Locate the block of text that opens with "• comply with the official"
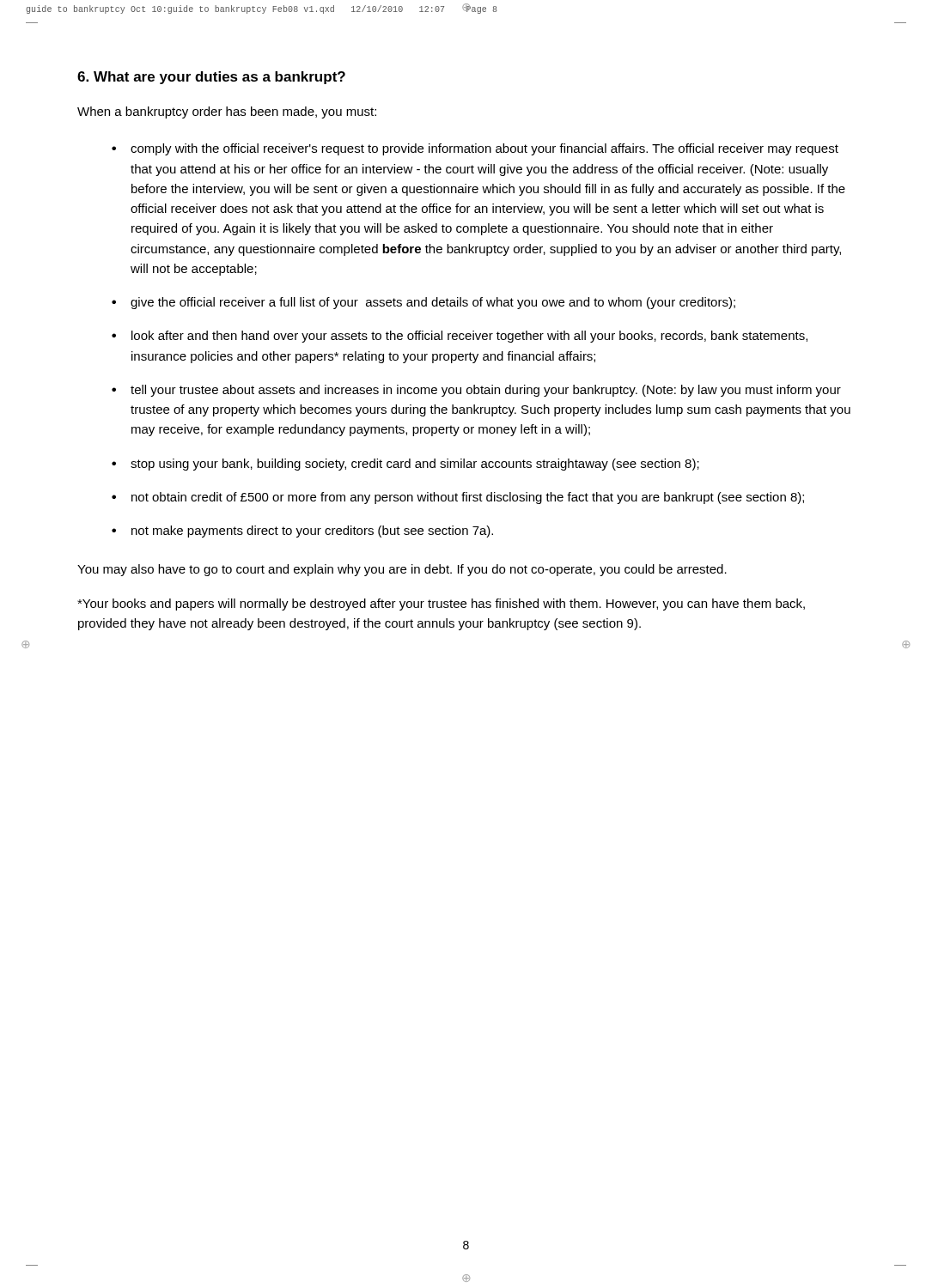The width and height of the screenshot is (932, 1288). pyautogui.click(x=478, y=207)
